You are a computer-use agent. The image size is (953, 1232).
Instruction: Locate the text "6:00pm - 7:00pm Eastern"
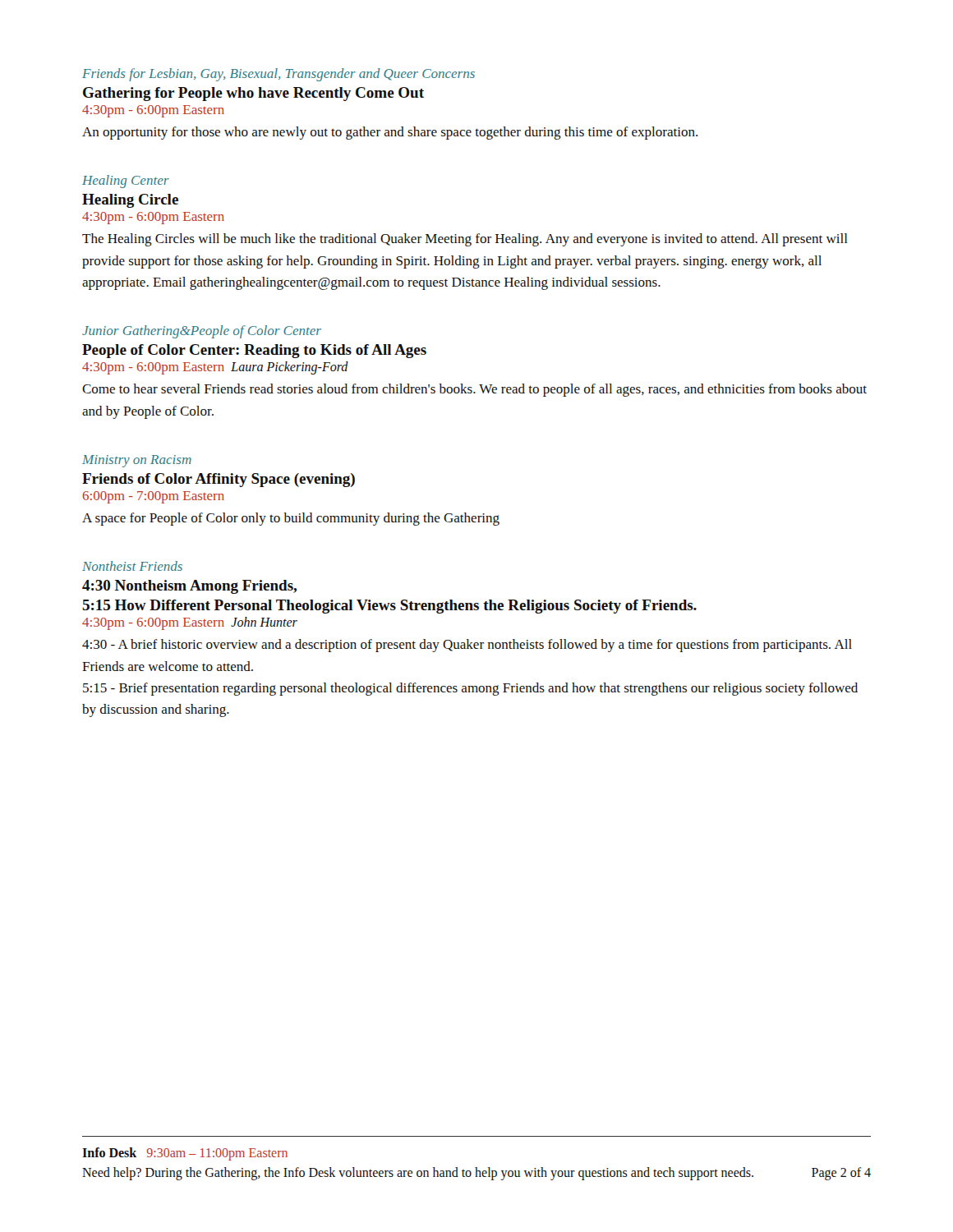(153, 496)
